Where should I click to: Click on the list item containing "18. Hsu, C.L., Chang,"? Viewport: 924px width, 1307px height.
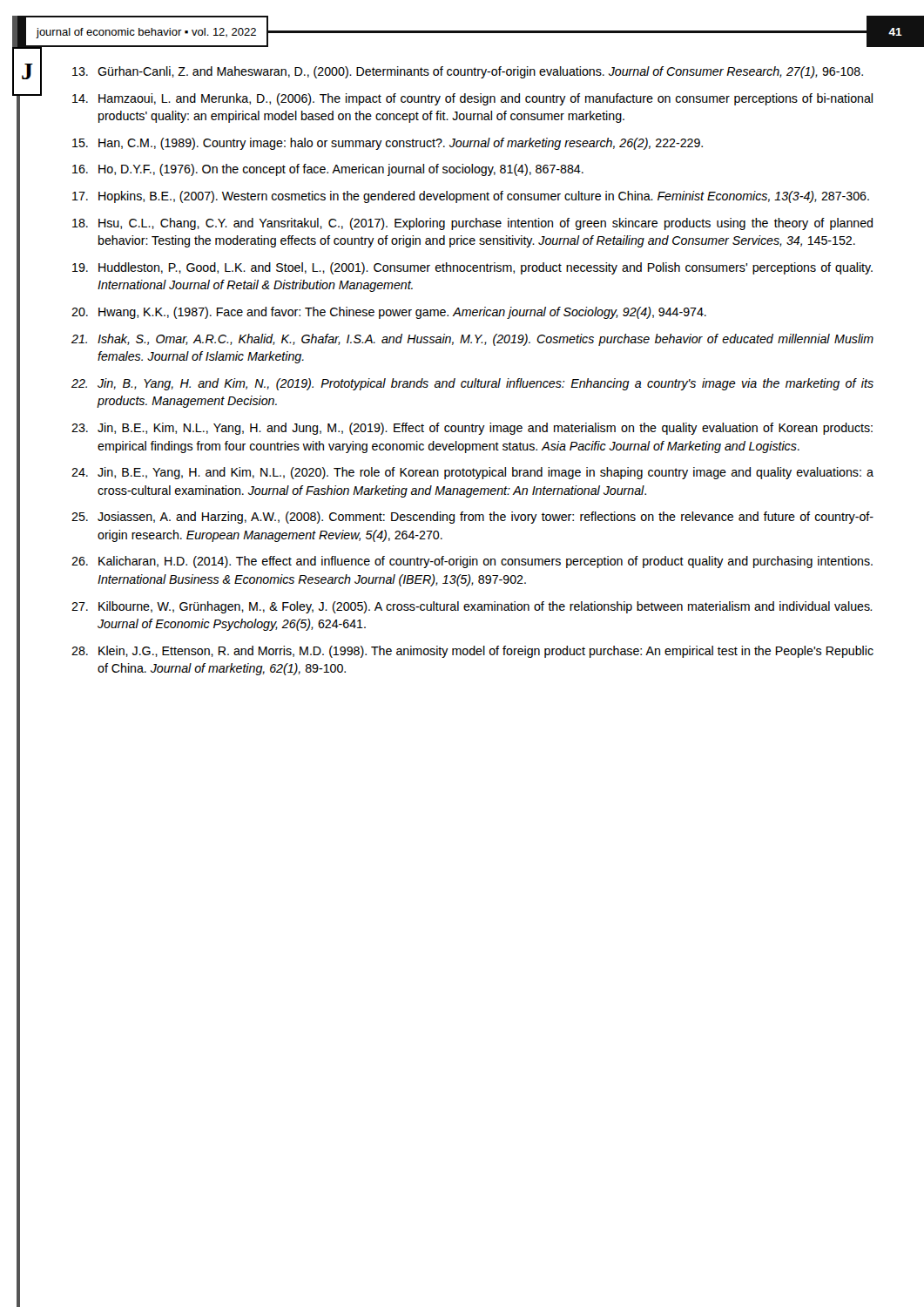click(x=472, y=232)
